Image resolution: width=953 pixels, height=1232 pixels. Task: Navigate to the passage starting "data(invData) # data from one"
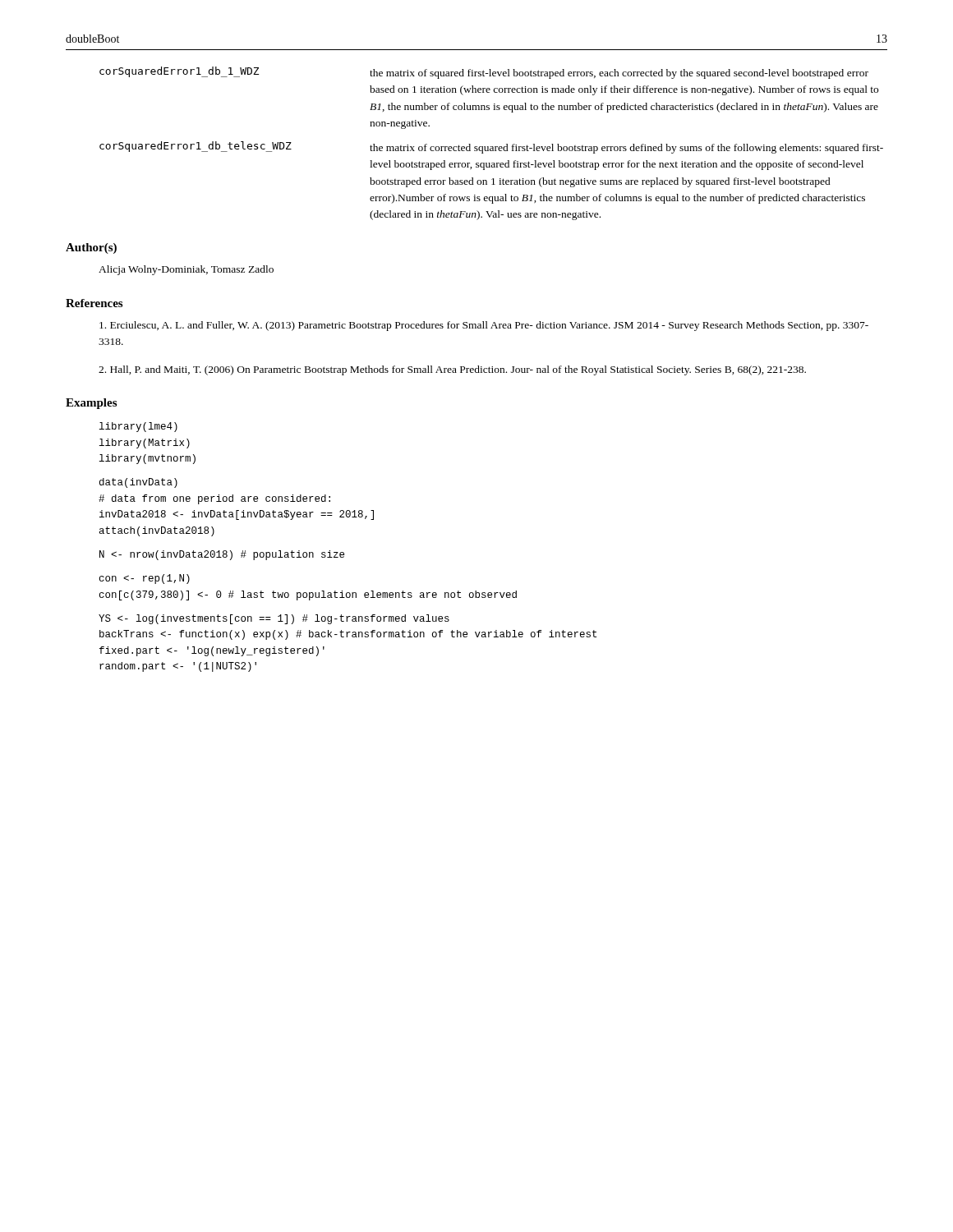point(237,507)
